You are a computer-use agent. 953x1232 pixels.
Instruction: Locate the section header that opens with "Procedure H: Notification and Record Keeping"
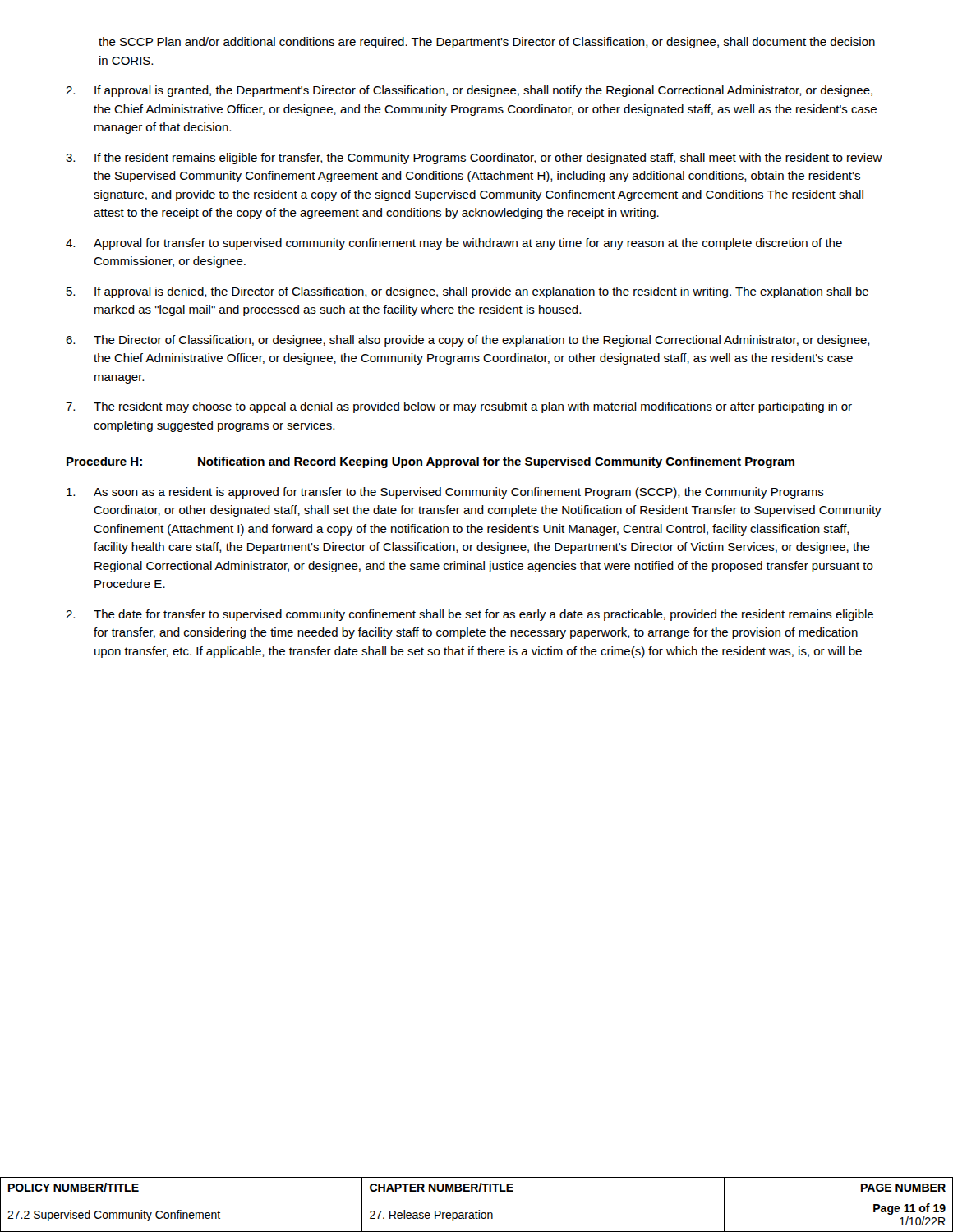point(476,462)
